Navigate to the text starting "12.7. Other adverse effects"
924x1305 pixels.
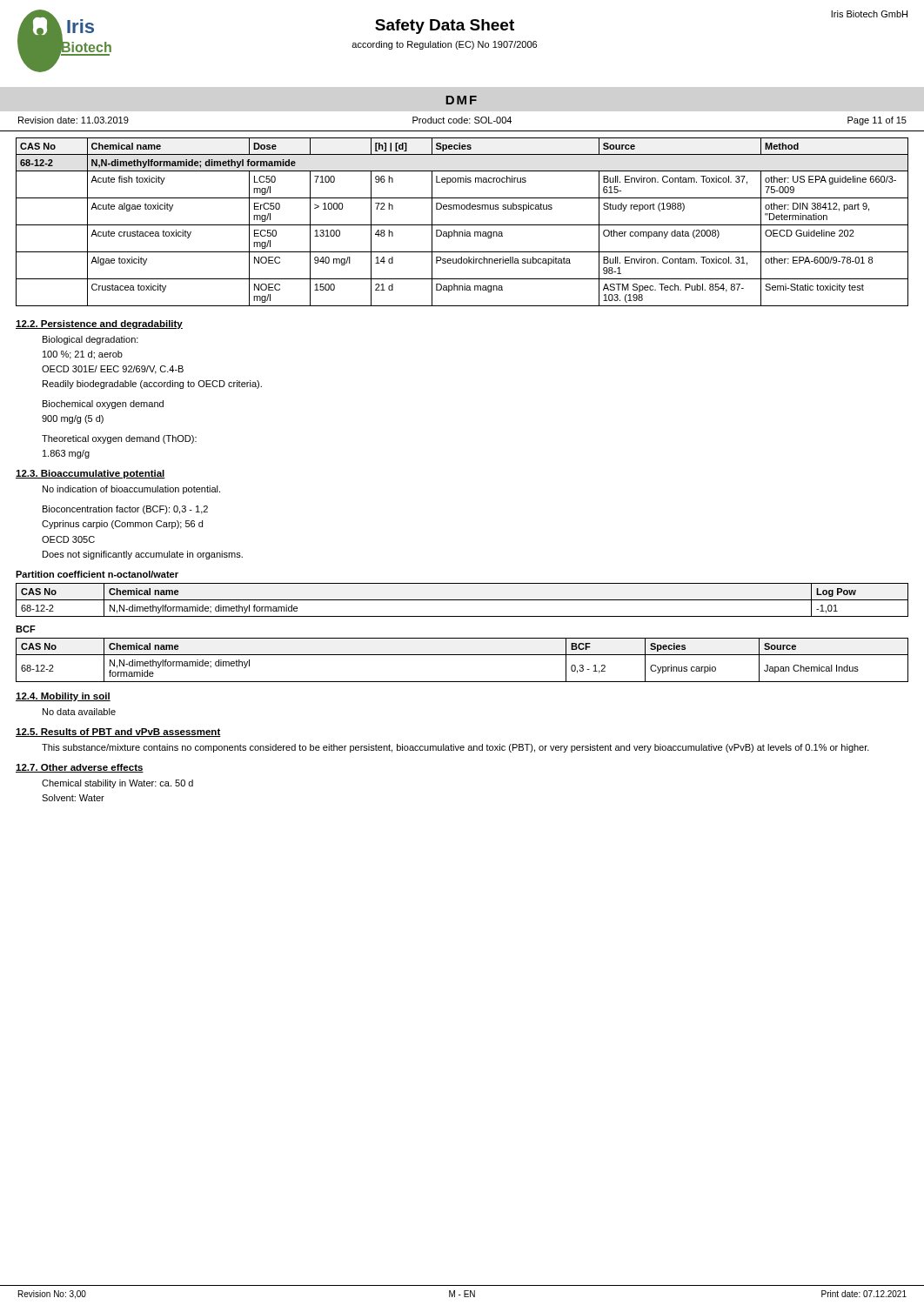point(79,767)
